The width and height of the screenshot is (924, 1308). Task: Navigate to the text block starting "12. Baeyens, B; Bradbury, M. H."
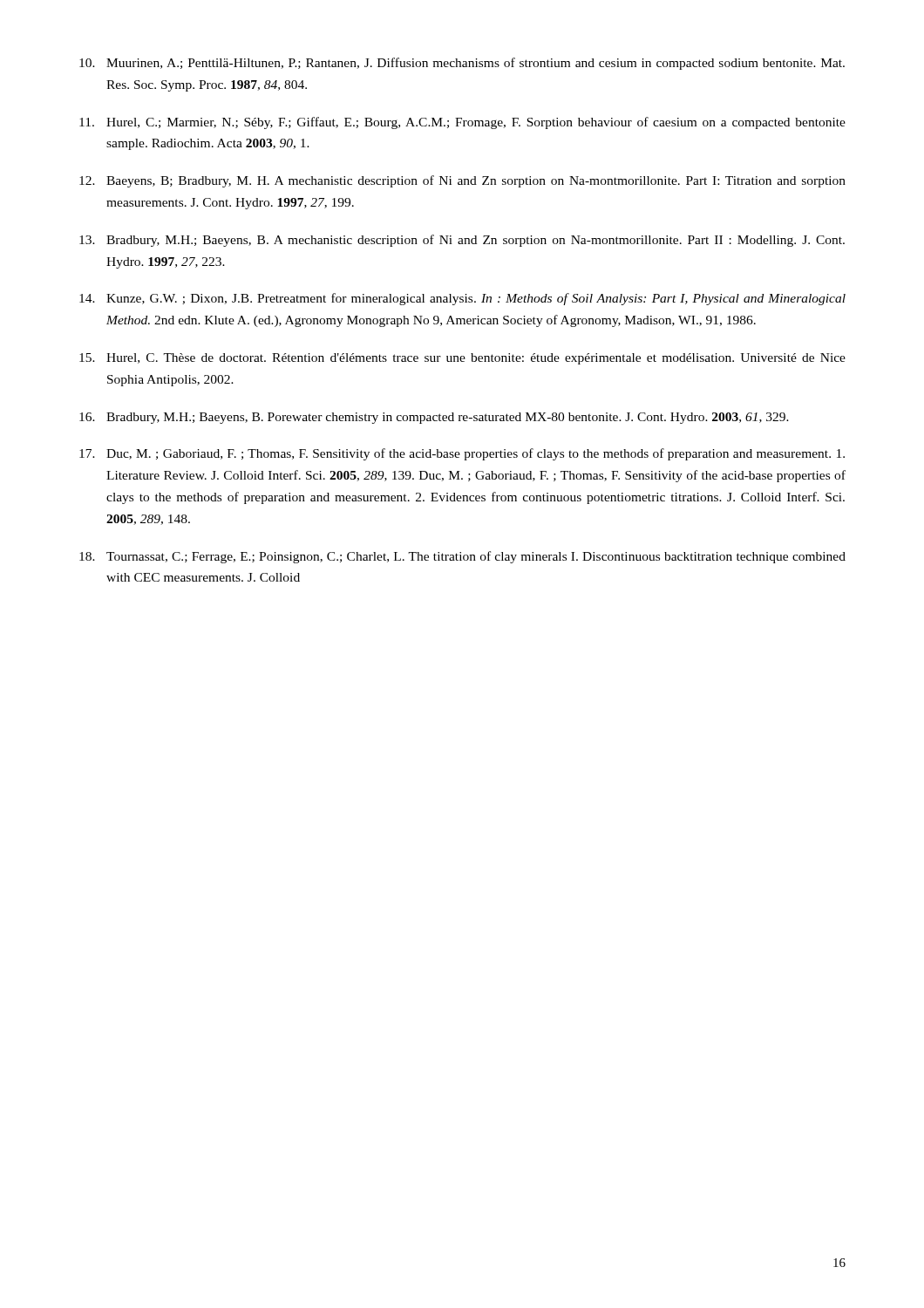pyautogui.click(x=462, y=192)
